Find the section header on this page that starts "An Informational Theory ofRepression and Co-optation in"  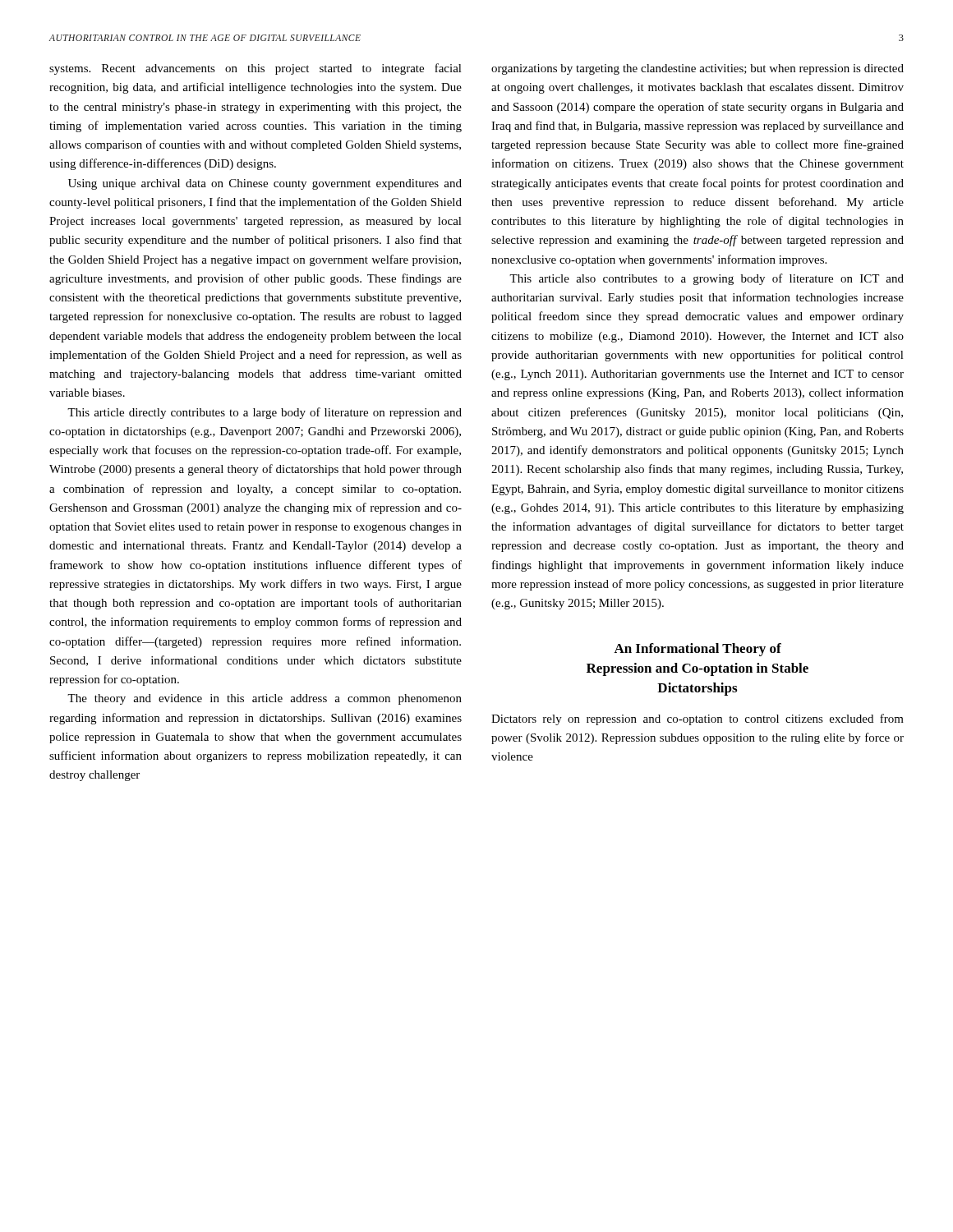click(698, 668)
